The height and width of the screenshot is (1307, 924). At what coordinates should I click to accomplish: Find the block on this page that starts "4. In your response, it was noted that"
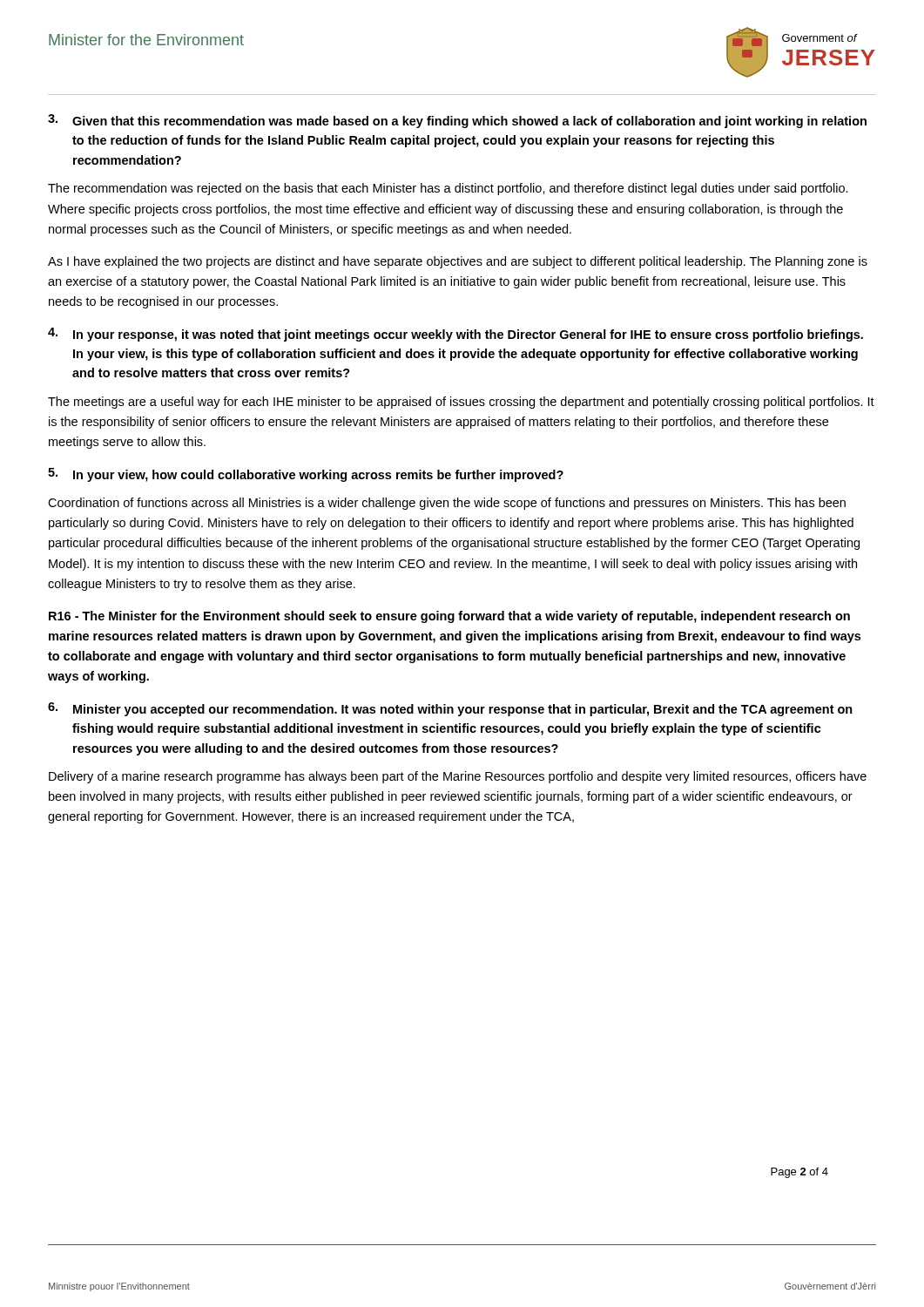coord(462,354)
